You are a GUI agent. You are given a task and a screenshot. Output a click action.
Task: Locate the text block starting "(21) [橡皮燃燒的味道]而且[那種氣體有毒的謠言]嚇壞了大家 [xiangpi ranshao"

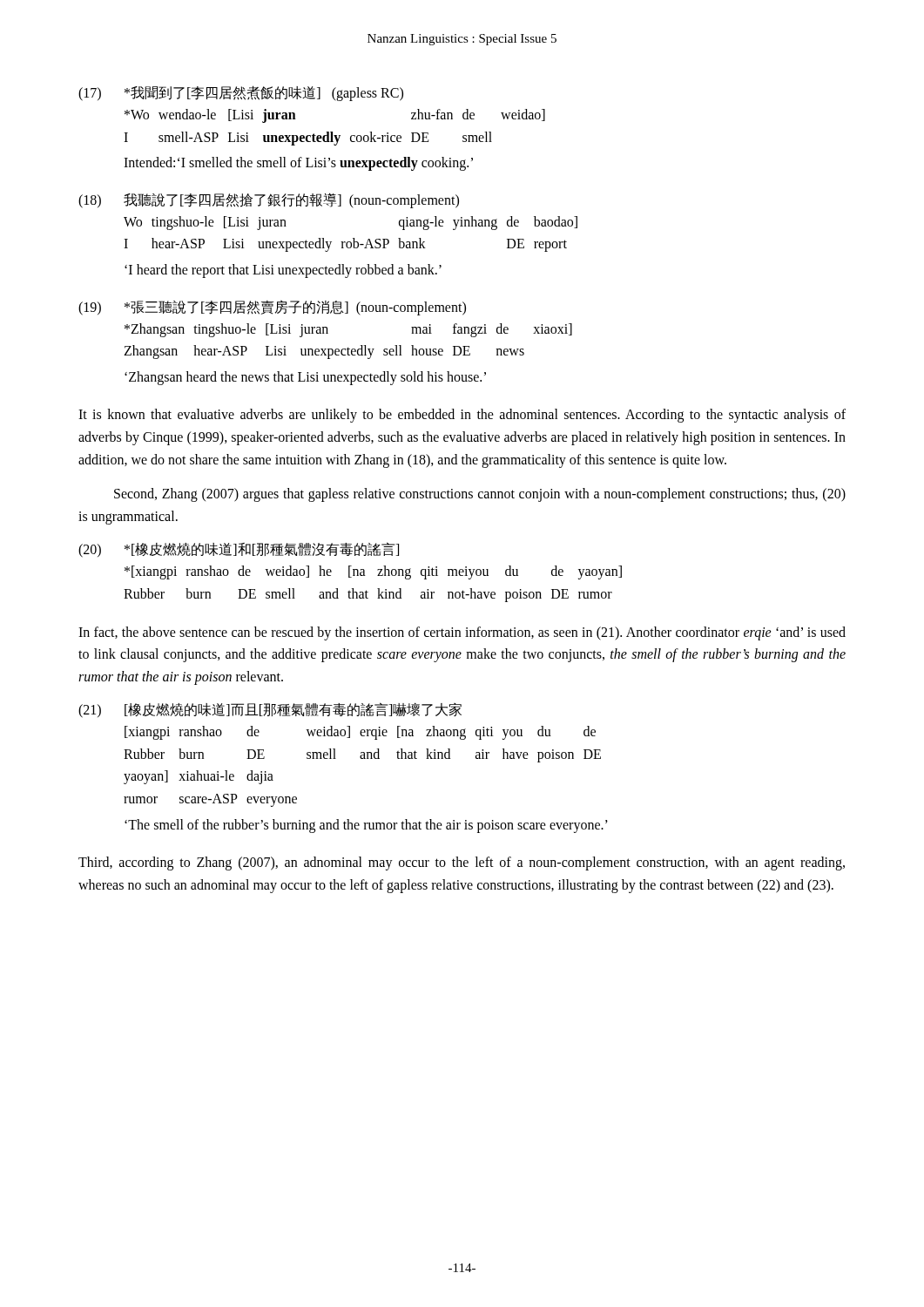tap(270, 710)
